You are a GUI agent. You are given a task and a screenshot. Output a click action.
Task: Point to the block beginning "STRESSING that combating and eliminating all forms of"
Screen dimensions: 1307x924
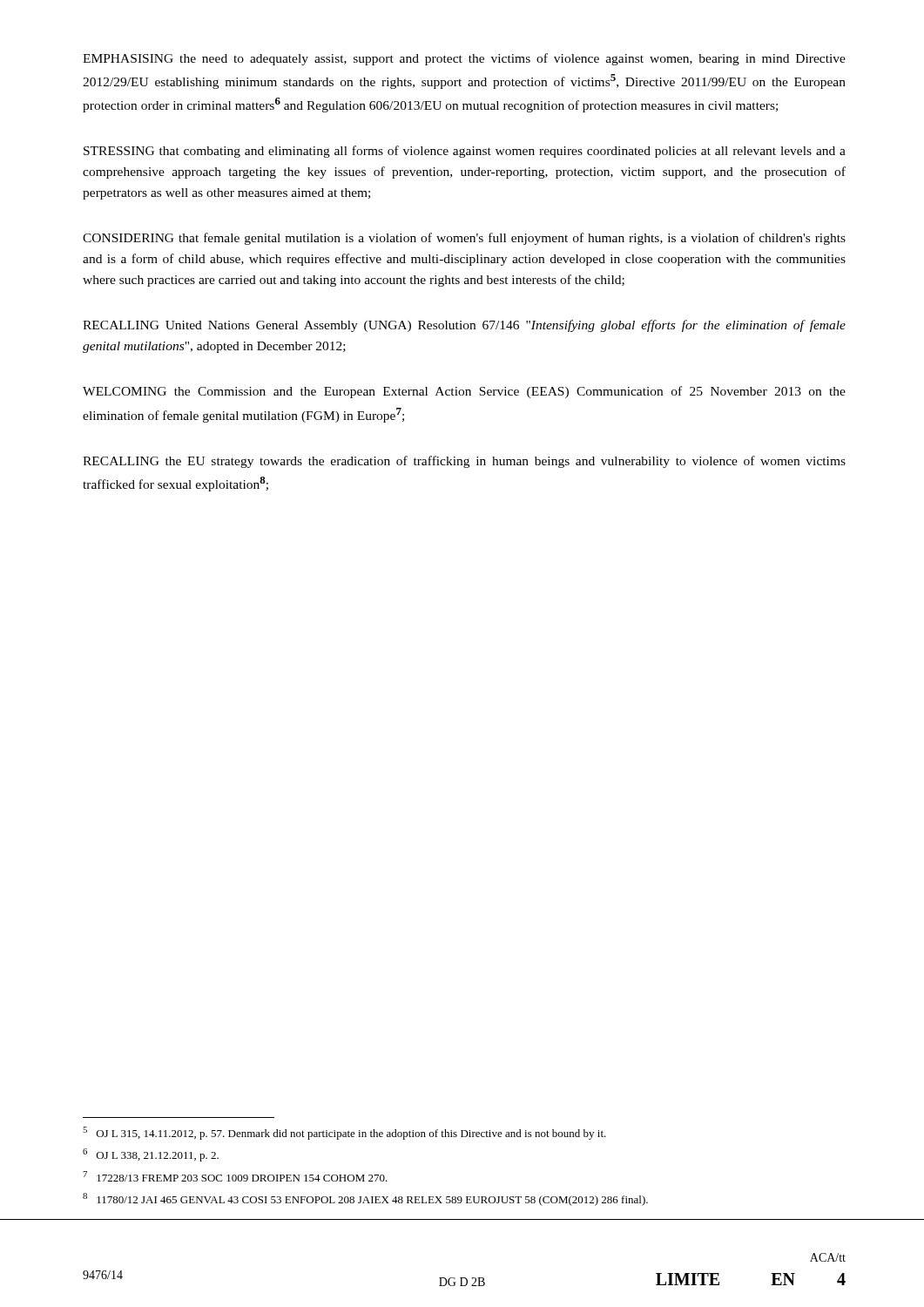point(464,172)
